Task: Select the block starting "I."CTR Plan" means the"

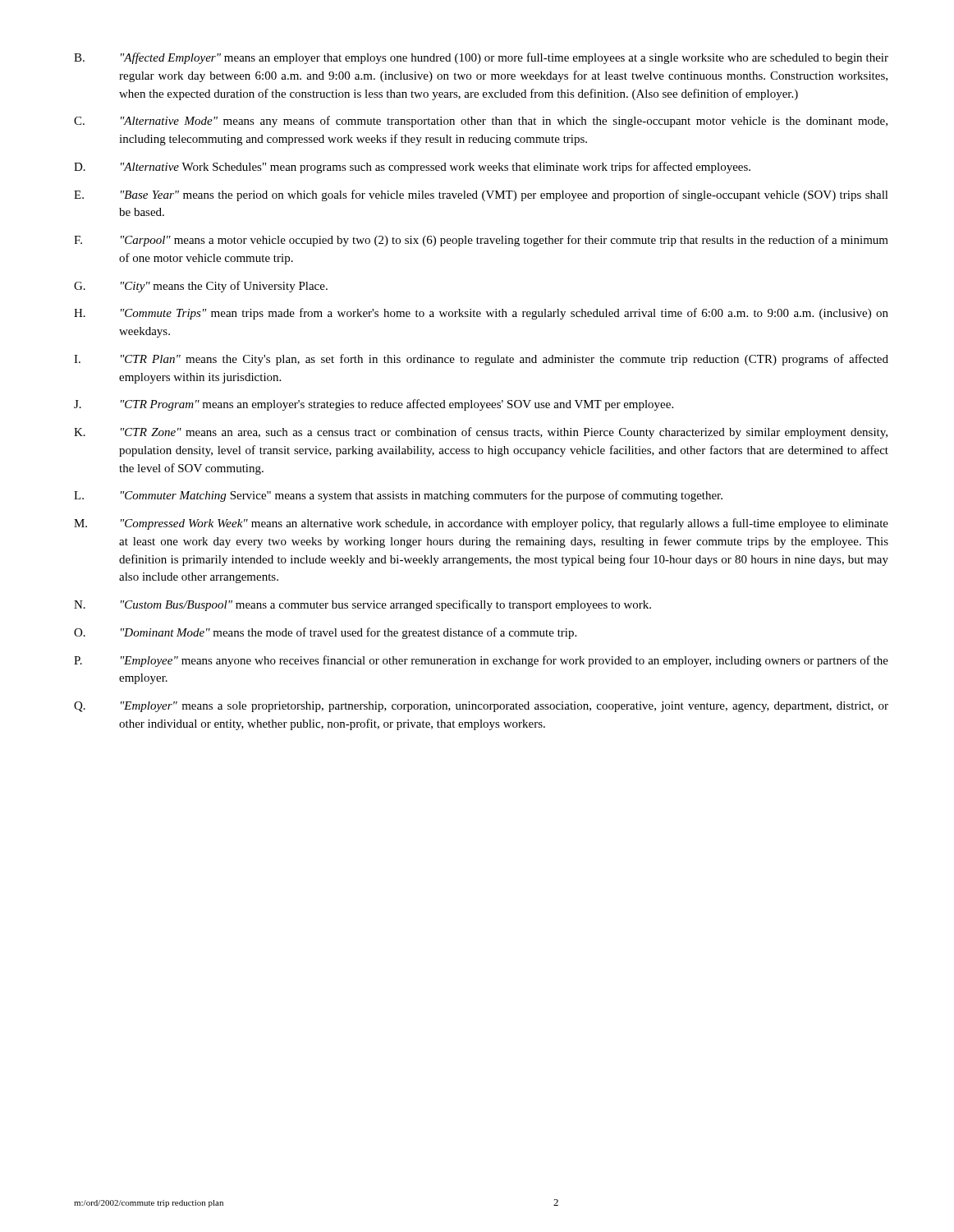Action: (x=481, y=368)
